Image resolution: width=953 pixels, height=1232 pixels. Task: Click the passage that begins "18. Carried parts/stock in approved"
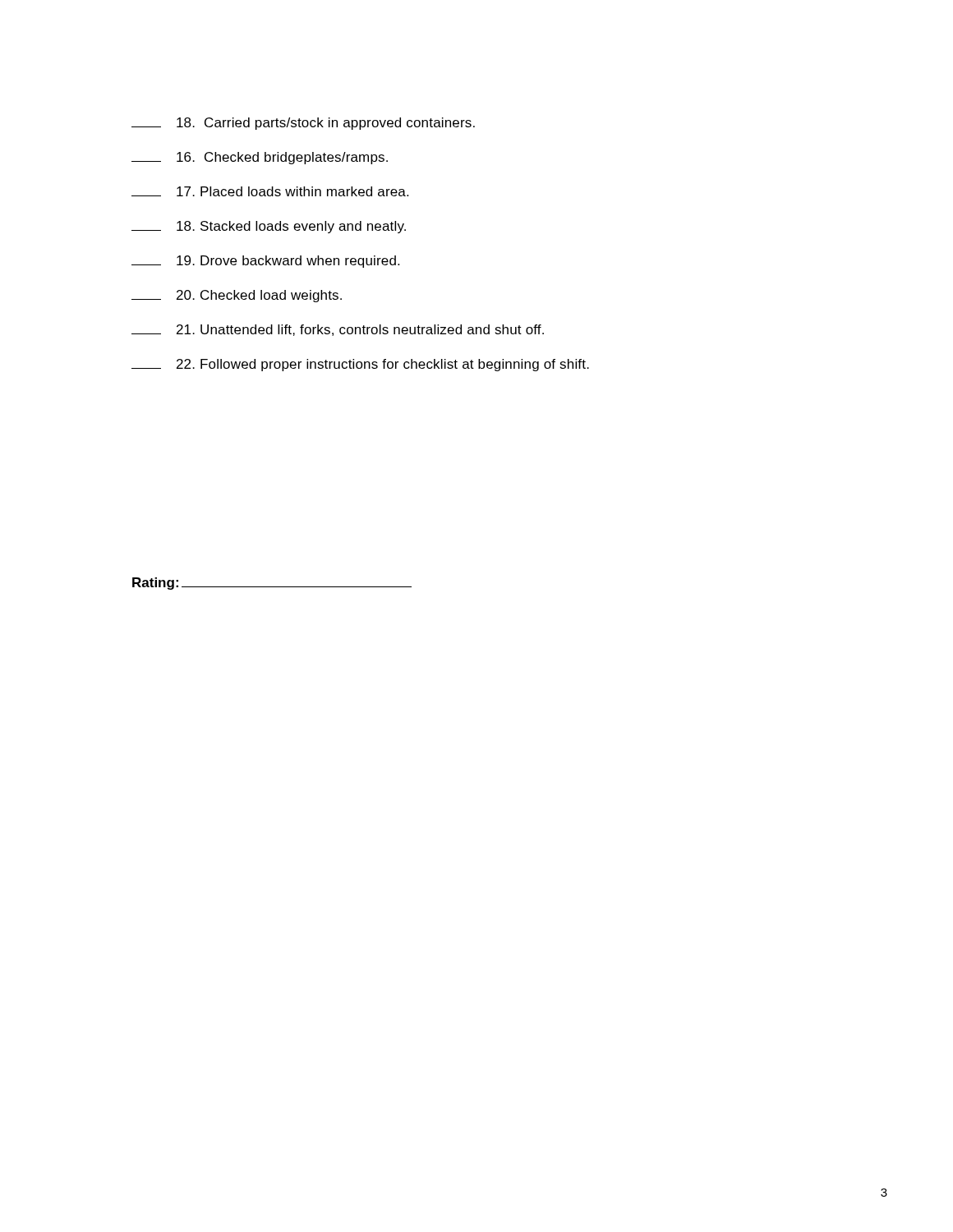[304, 123]
